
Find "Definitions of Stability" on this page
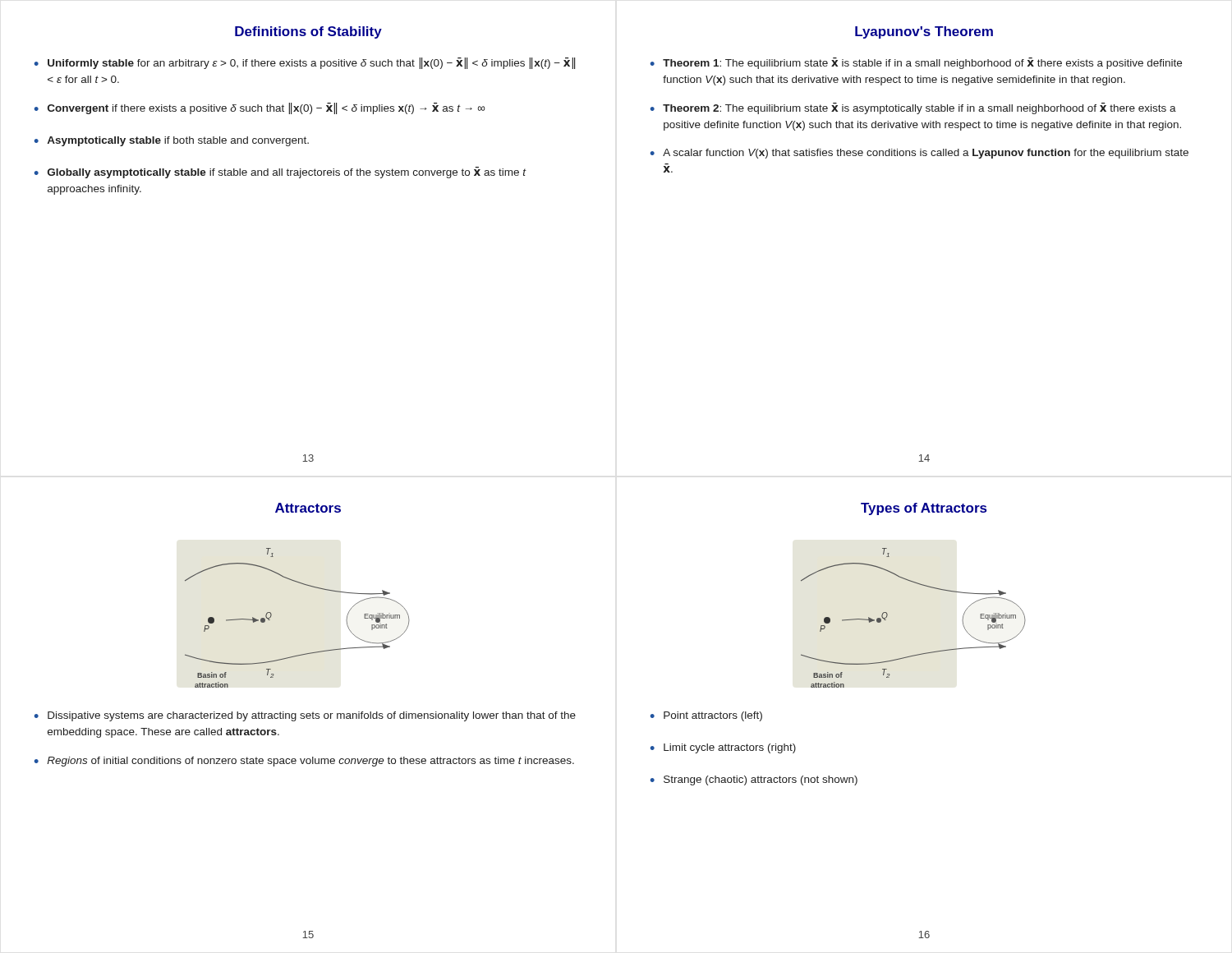point(308,32)
